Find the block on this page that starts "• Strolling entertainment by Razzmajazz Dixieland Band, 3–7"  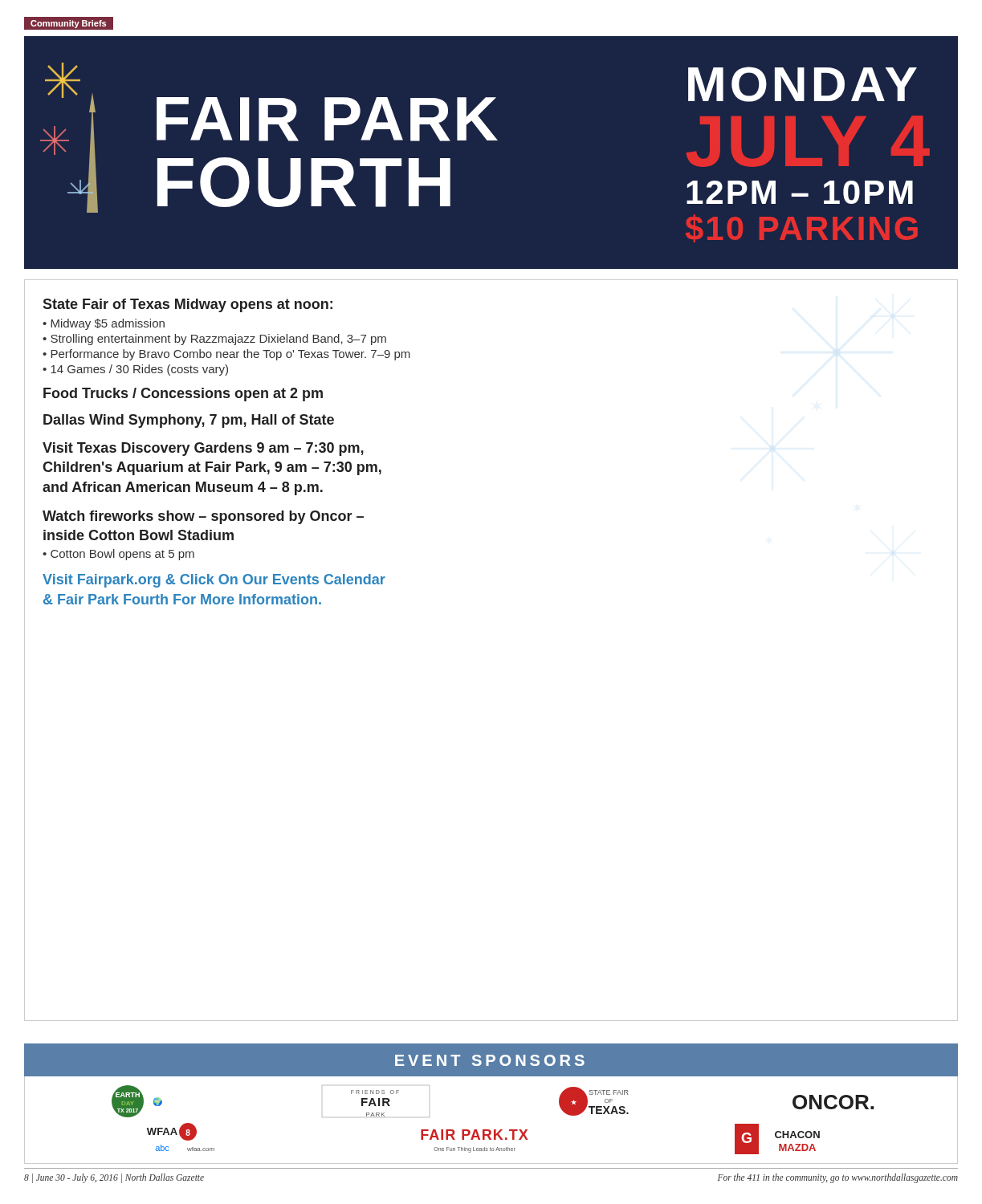pyautogui.click(x=215, y=338)
